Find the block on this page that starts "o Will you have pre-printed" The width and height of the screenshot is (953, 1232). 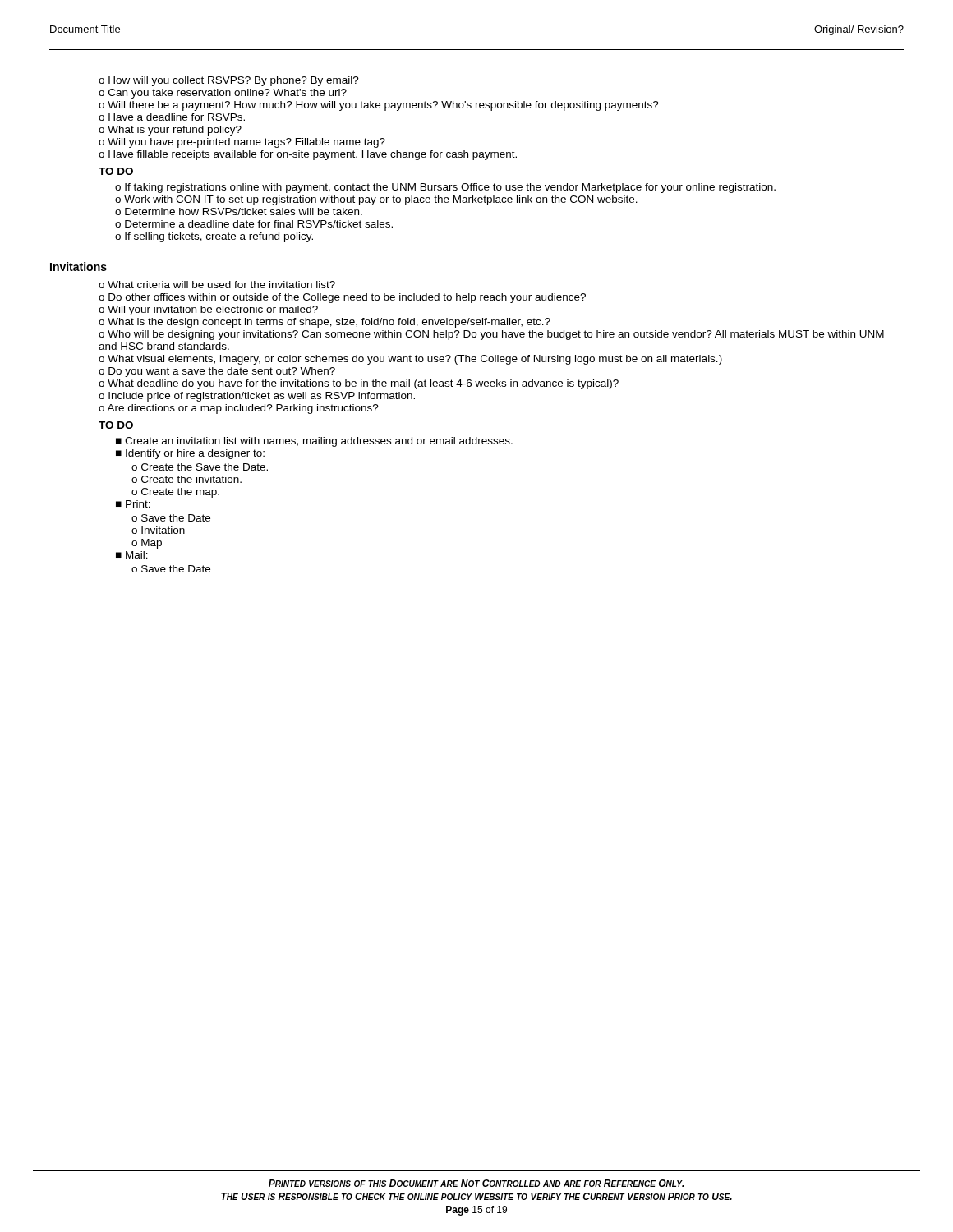[501, 142]
